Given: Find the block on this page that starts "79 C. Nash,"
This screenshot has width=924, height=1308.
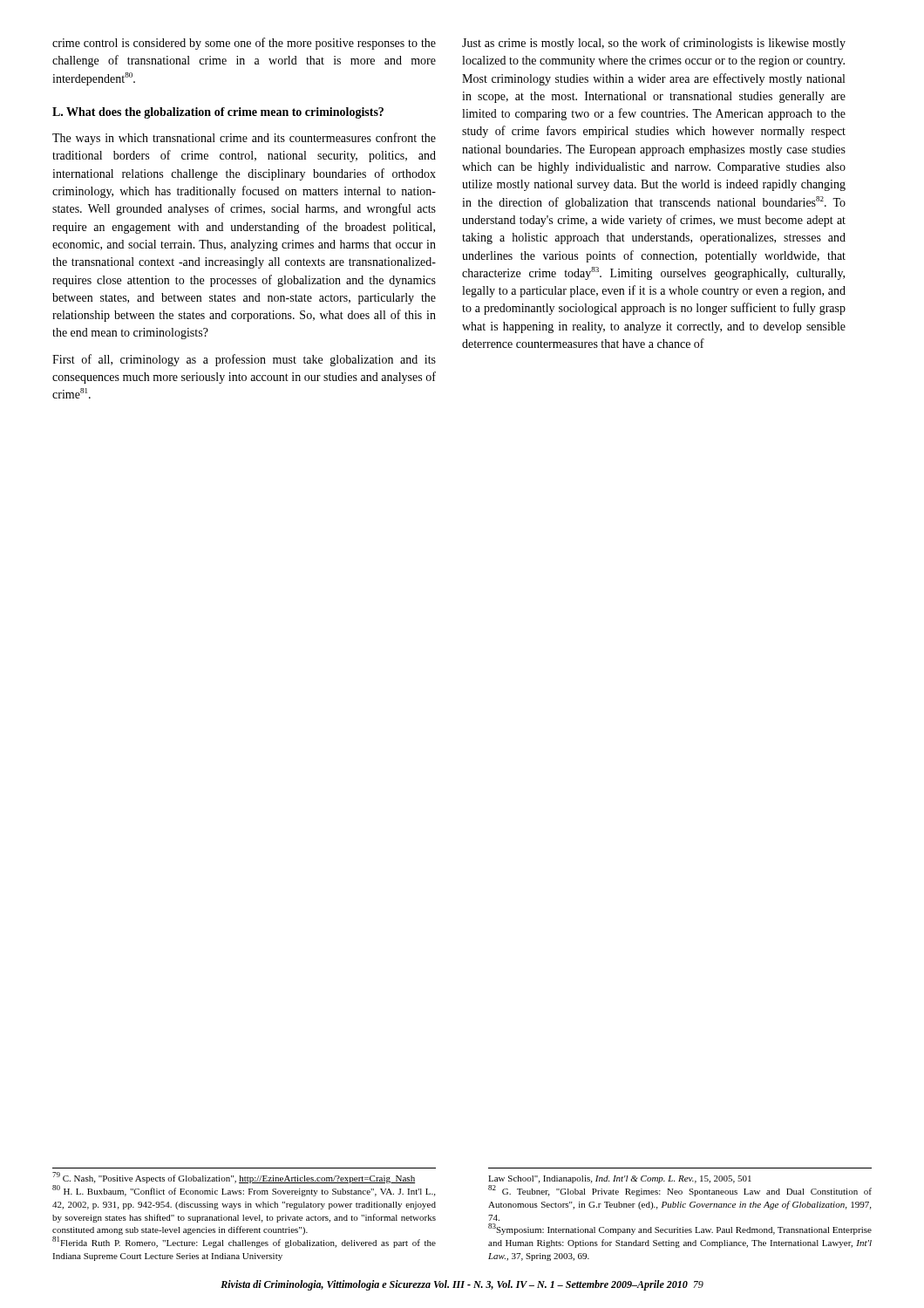Looking at the screenshot, I should pos(244,1216).
